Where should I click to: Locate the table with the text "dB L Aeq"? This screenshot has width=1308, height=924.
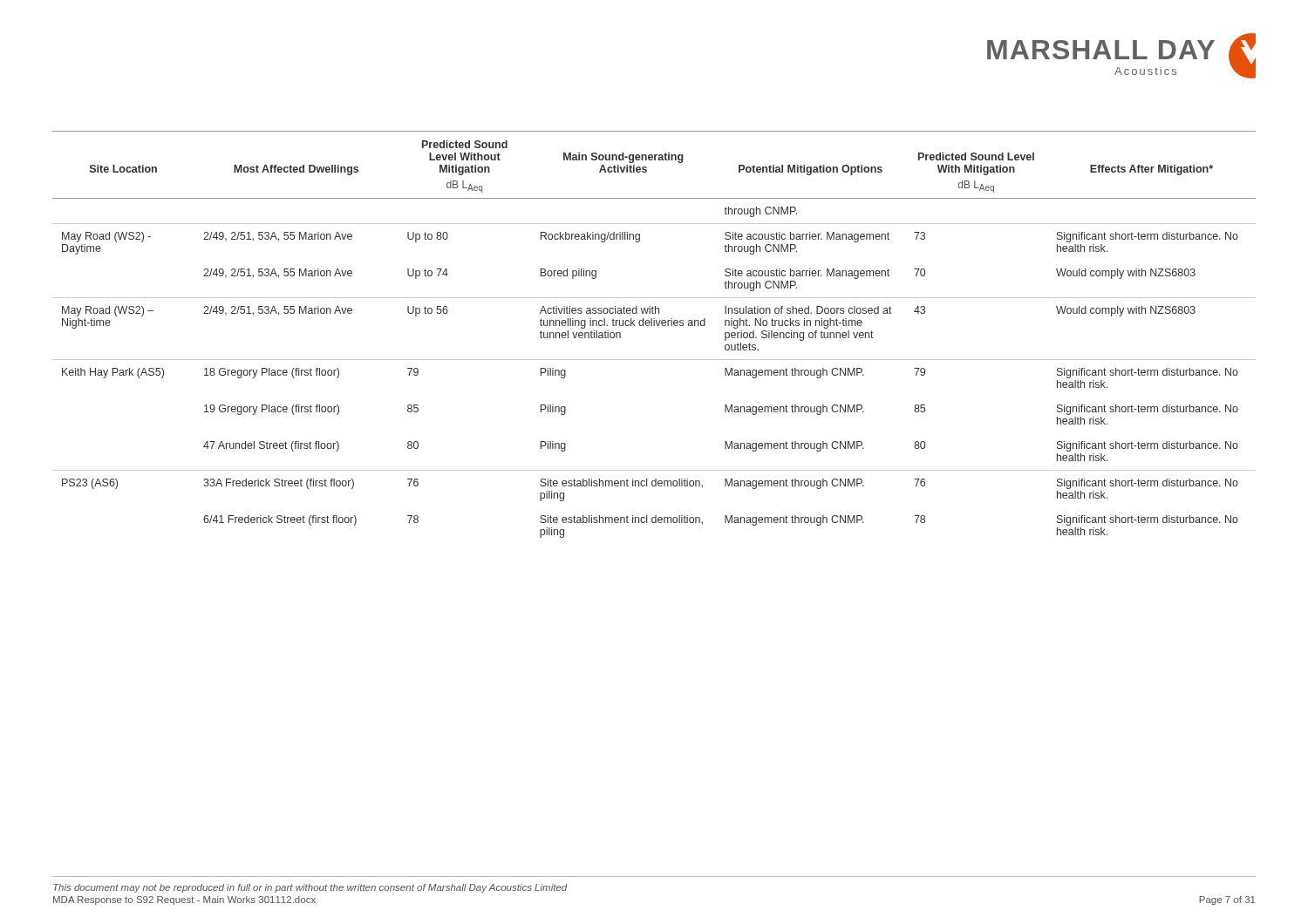tap(654, 337)
